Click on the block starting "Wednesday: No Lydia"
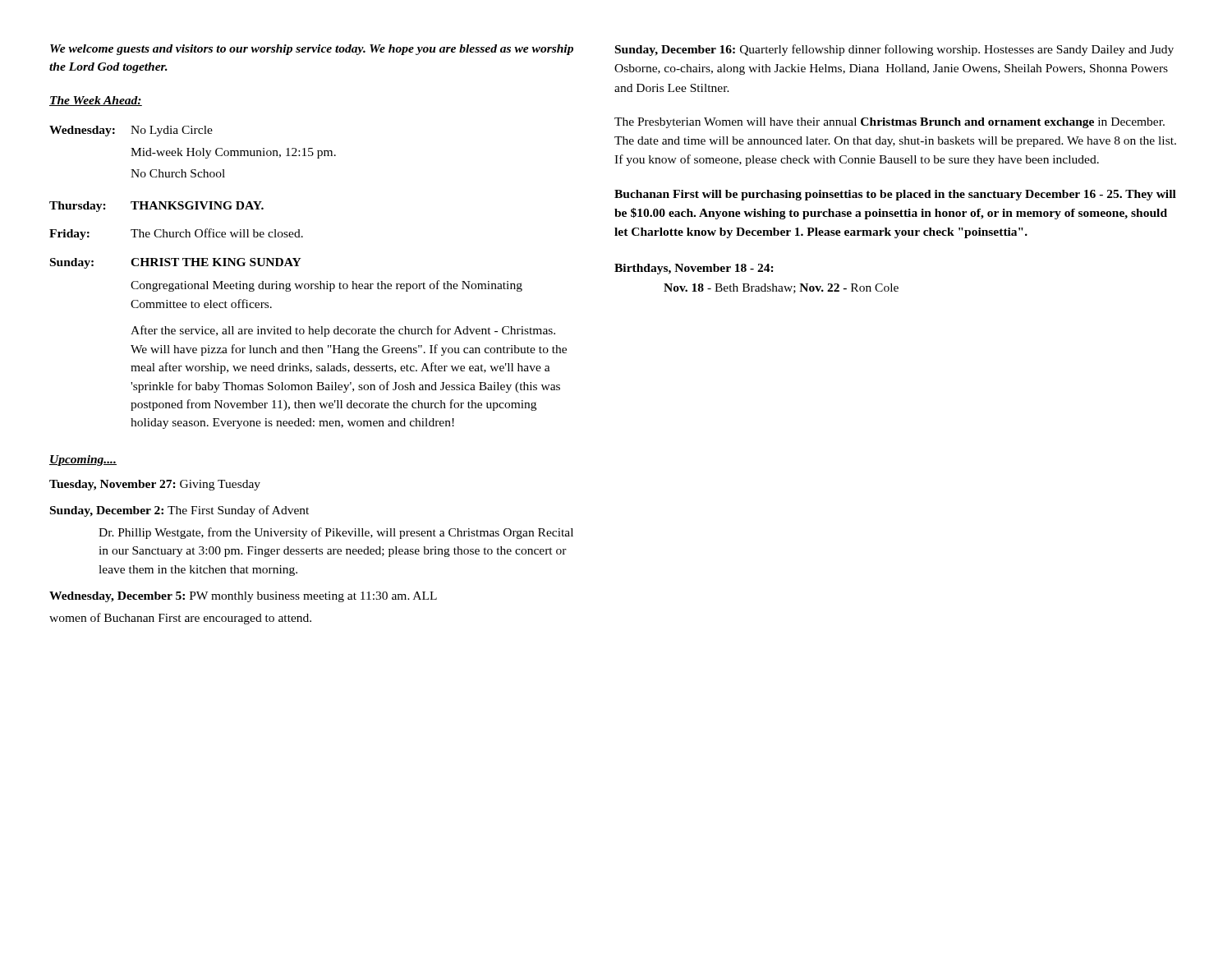This screenshot has height=953, width=1232. coord(312,155)
